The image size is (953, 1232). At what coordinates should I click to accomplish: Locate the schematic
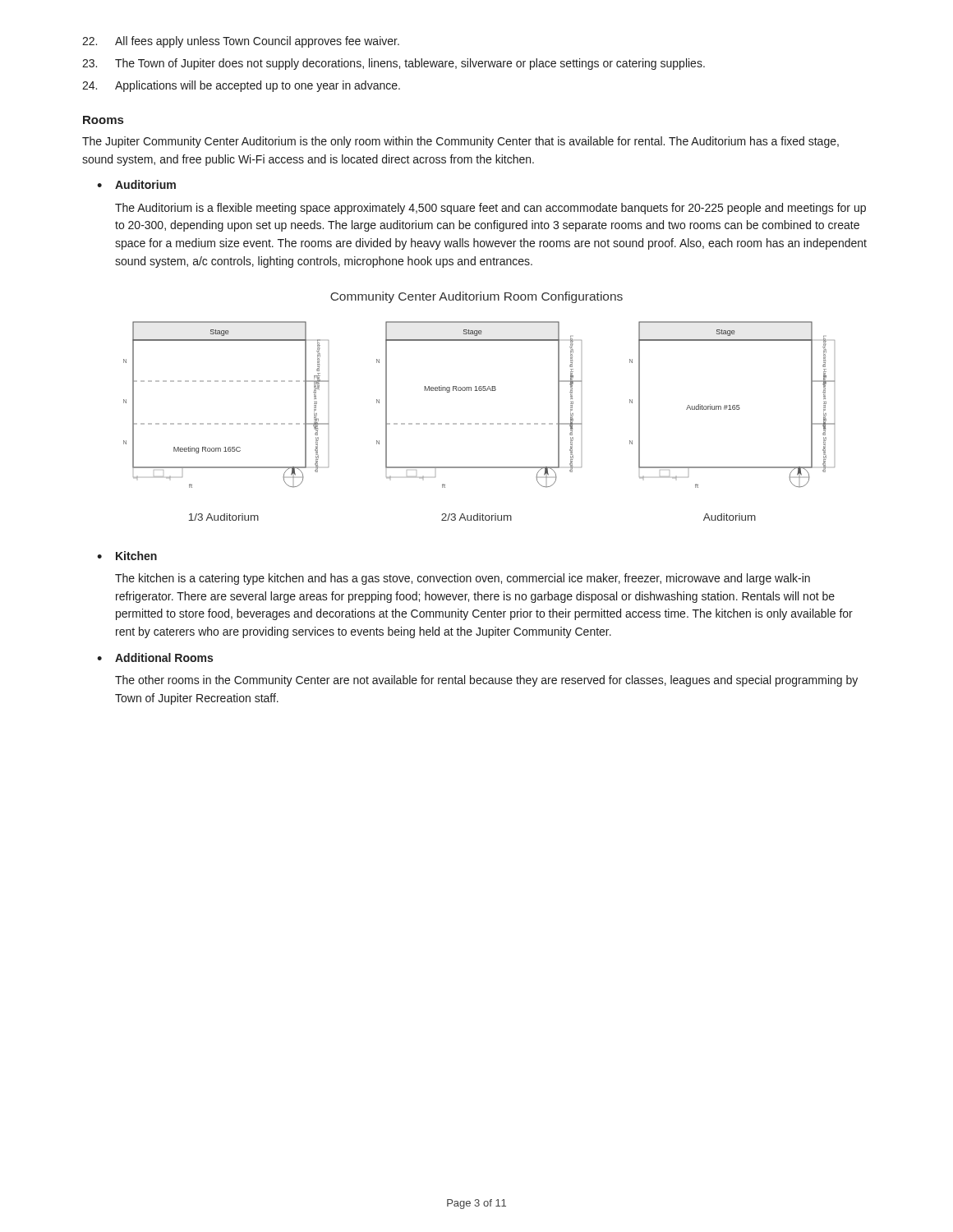tap(476, 419)
